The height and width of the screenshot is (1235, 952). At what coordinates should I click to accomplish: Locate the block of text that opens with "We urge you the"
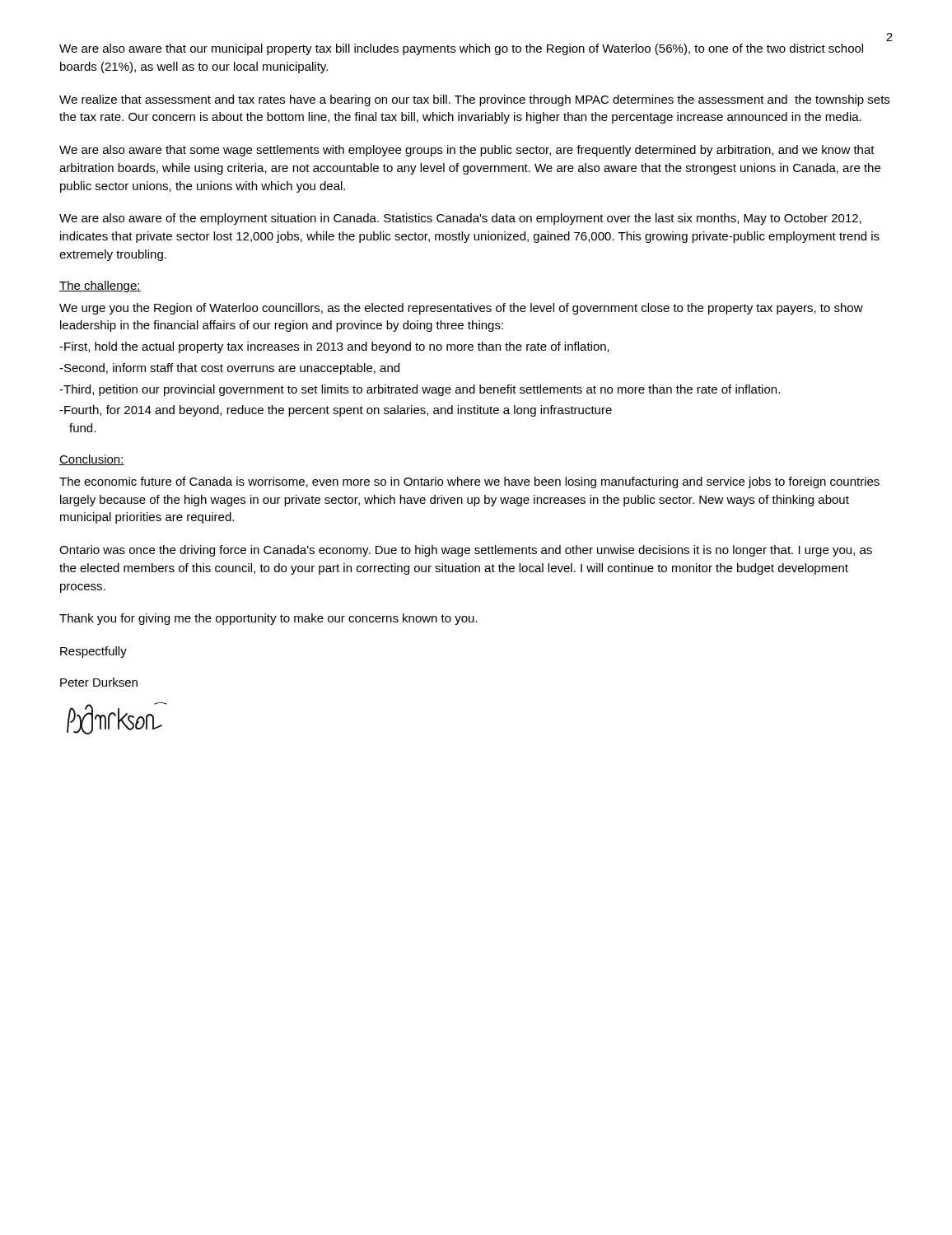click(x=461, y=316)
